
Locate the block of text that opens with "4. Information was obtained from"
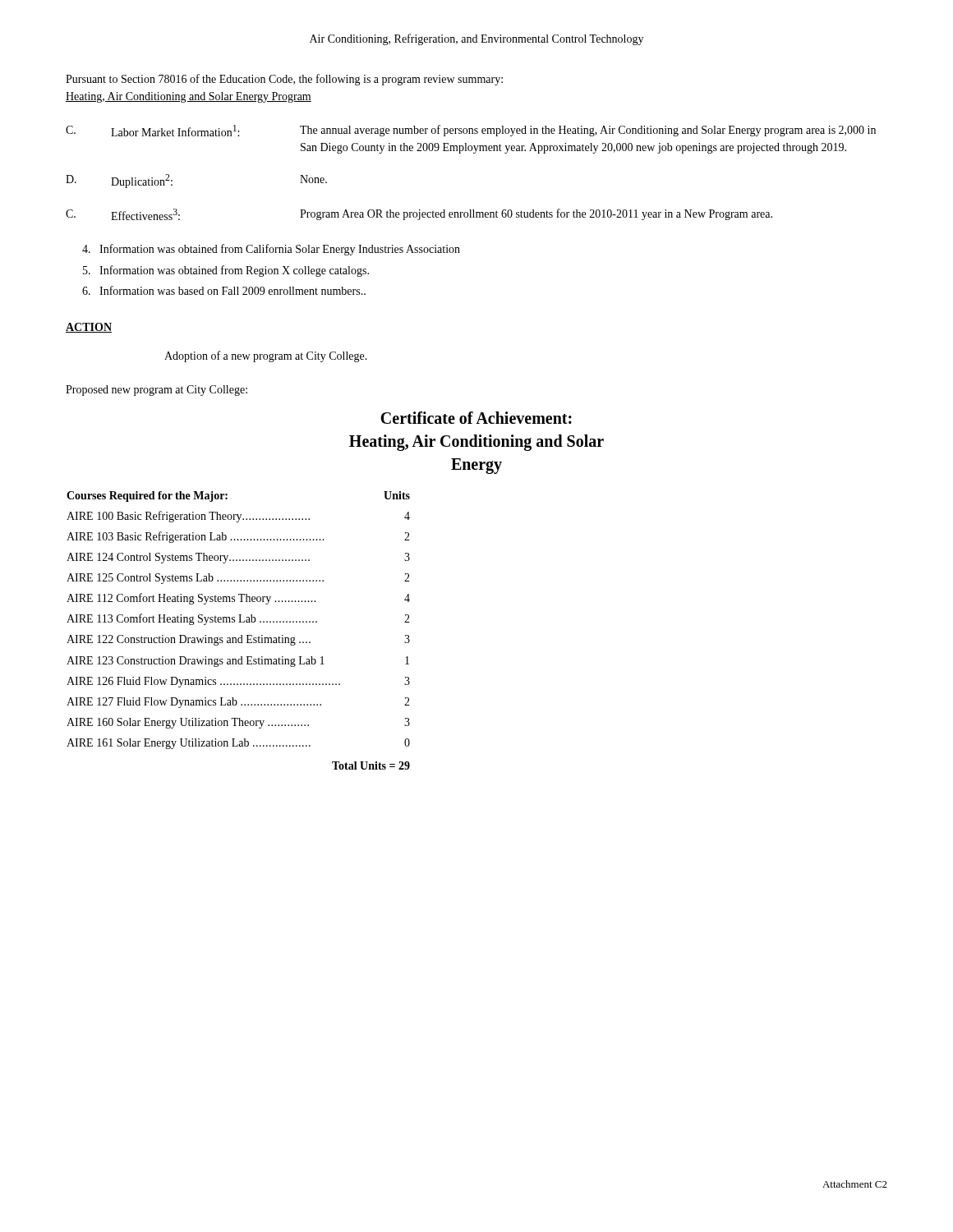click(x=271, y=249)
